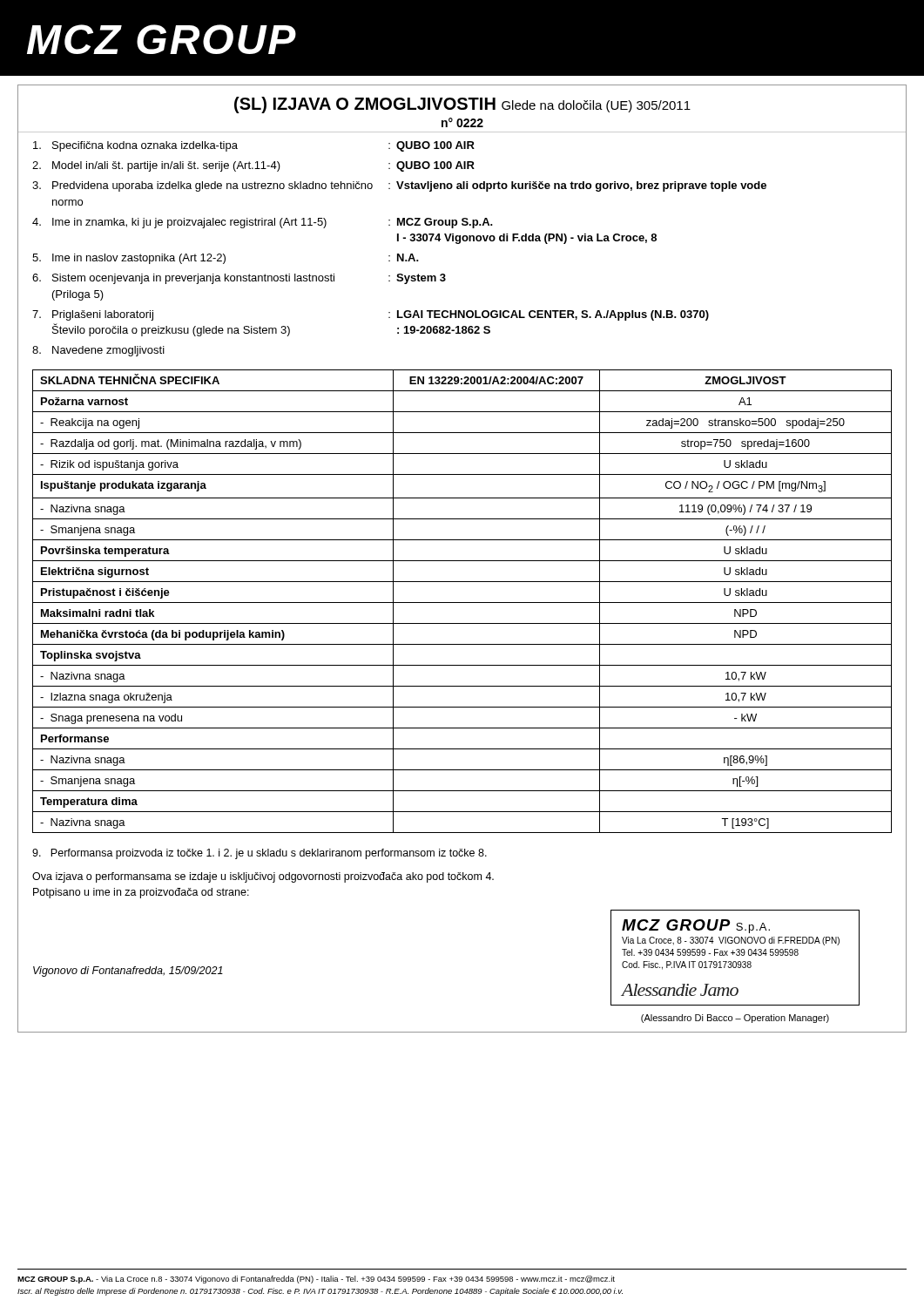Point to the region starting "(SL) IZJAVA O ZMOGLJIVOSTIH Glede na določila"

click(462, 112)
